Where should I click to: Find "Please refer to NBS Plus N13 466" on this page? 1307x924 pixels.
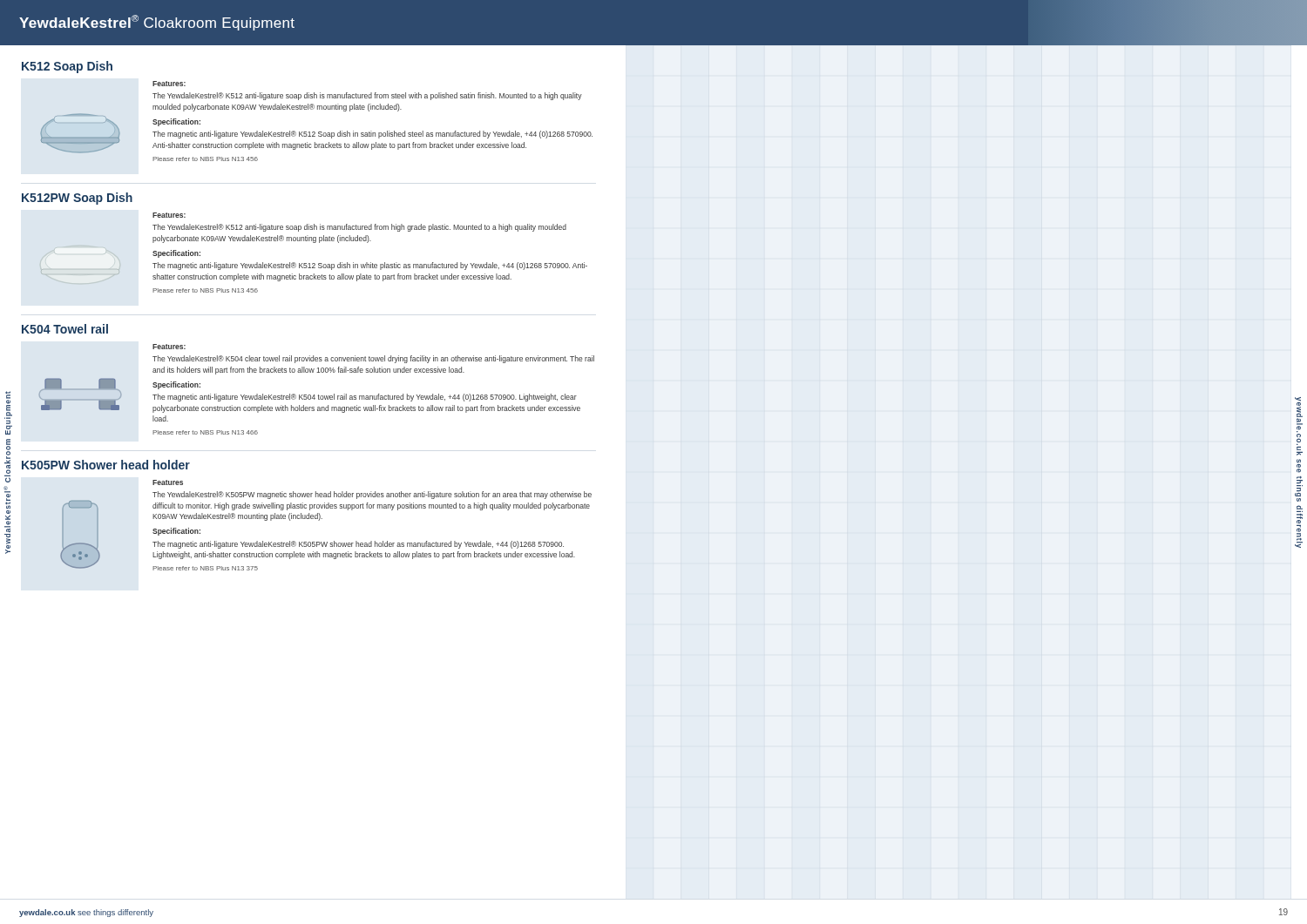pos(205,433)
